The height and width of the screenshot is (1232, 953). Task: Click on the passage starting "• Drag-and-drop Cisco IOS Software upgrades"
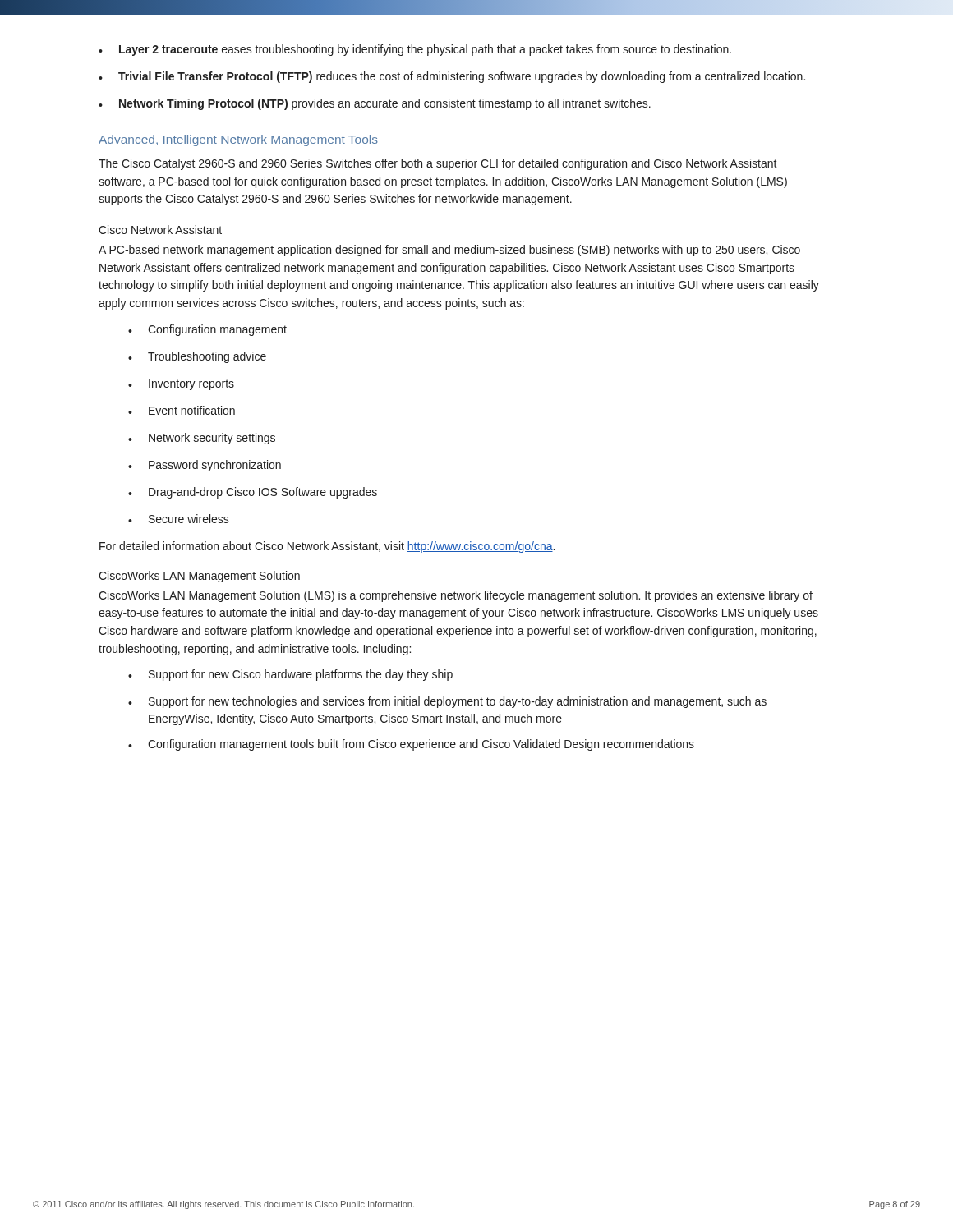253,493
